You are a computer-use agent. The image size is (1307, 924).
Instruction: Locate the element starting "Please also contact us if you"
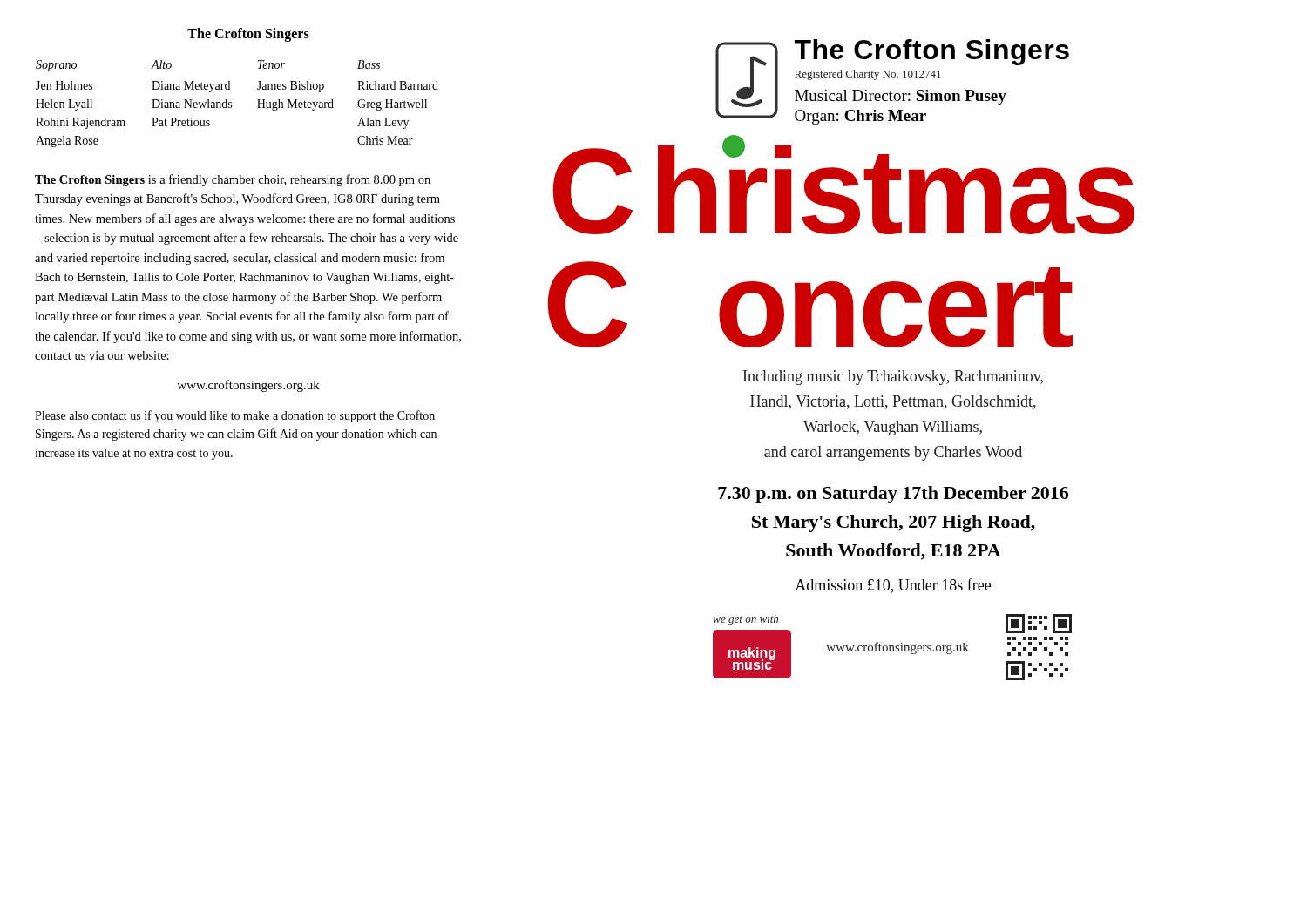236,434
